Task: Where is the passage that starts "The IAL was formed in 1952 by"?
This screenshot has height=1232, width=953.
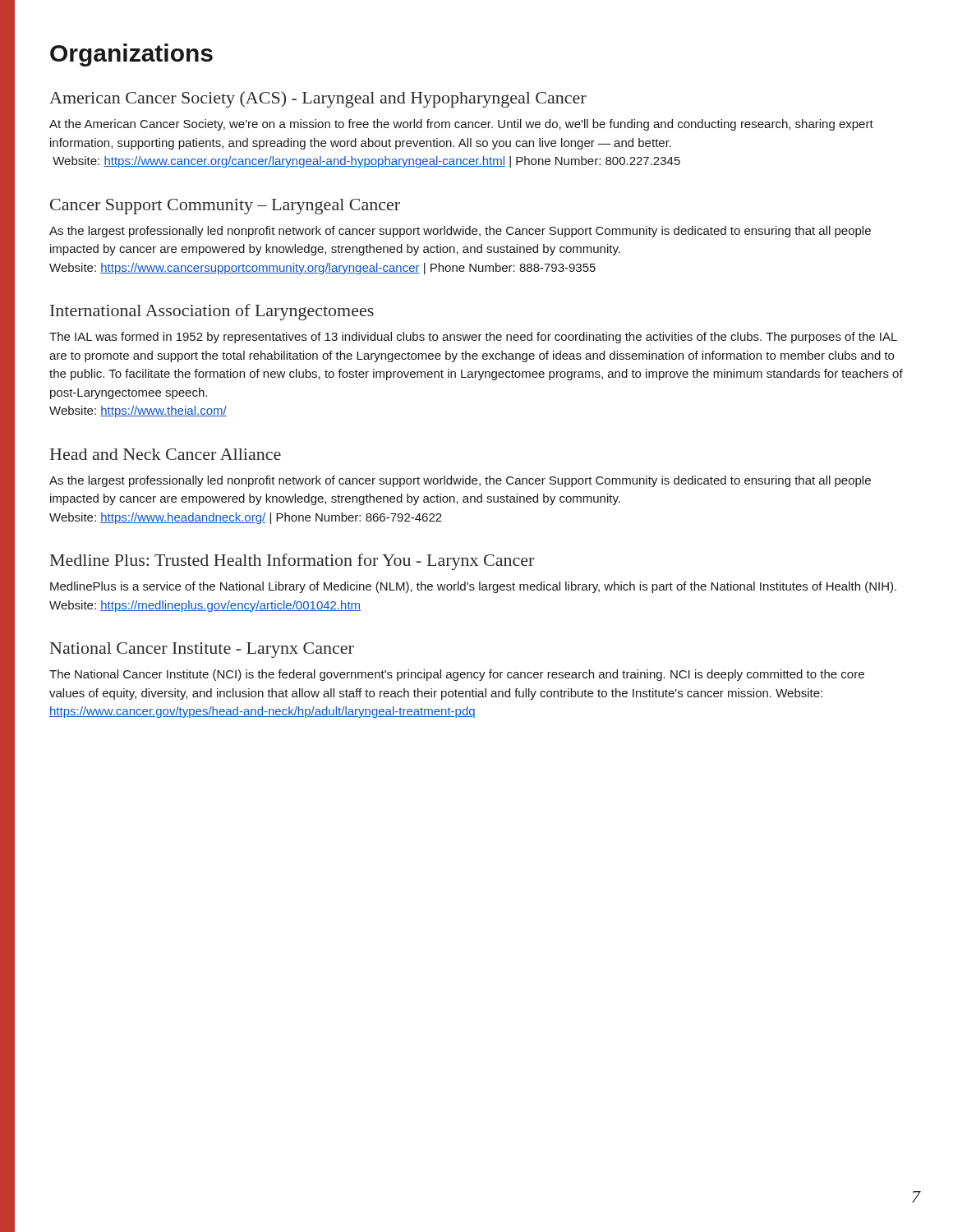Action: (476, 373)
